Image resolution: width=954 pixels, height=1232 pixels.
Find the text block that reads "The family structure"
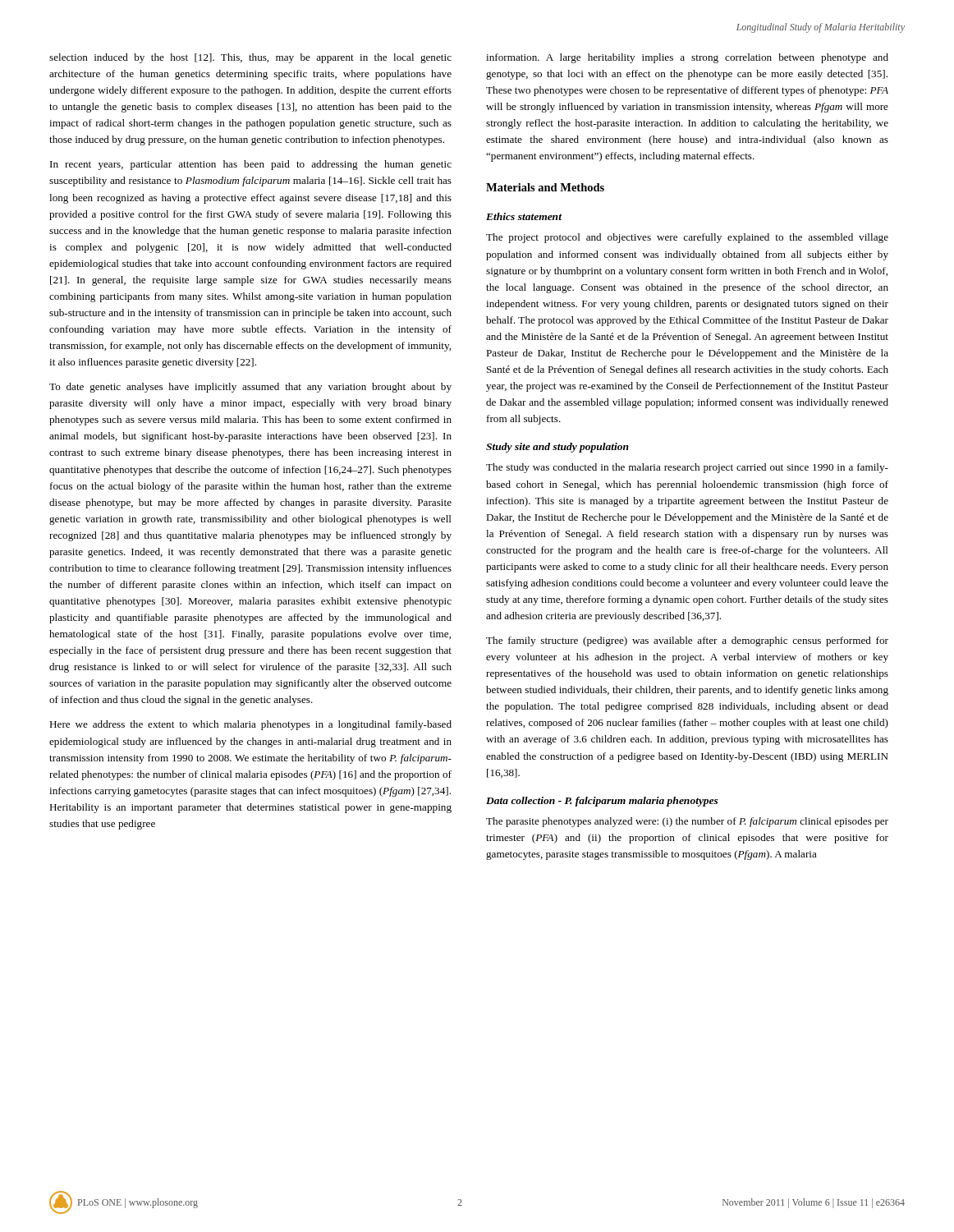click(x=687, y=707)
